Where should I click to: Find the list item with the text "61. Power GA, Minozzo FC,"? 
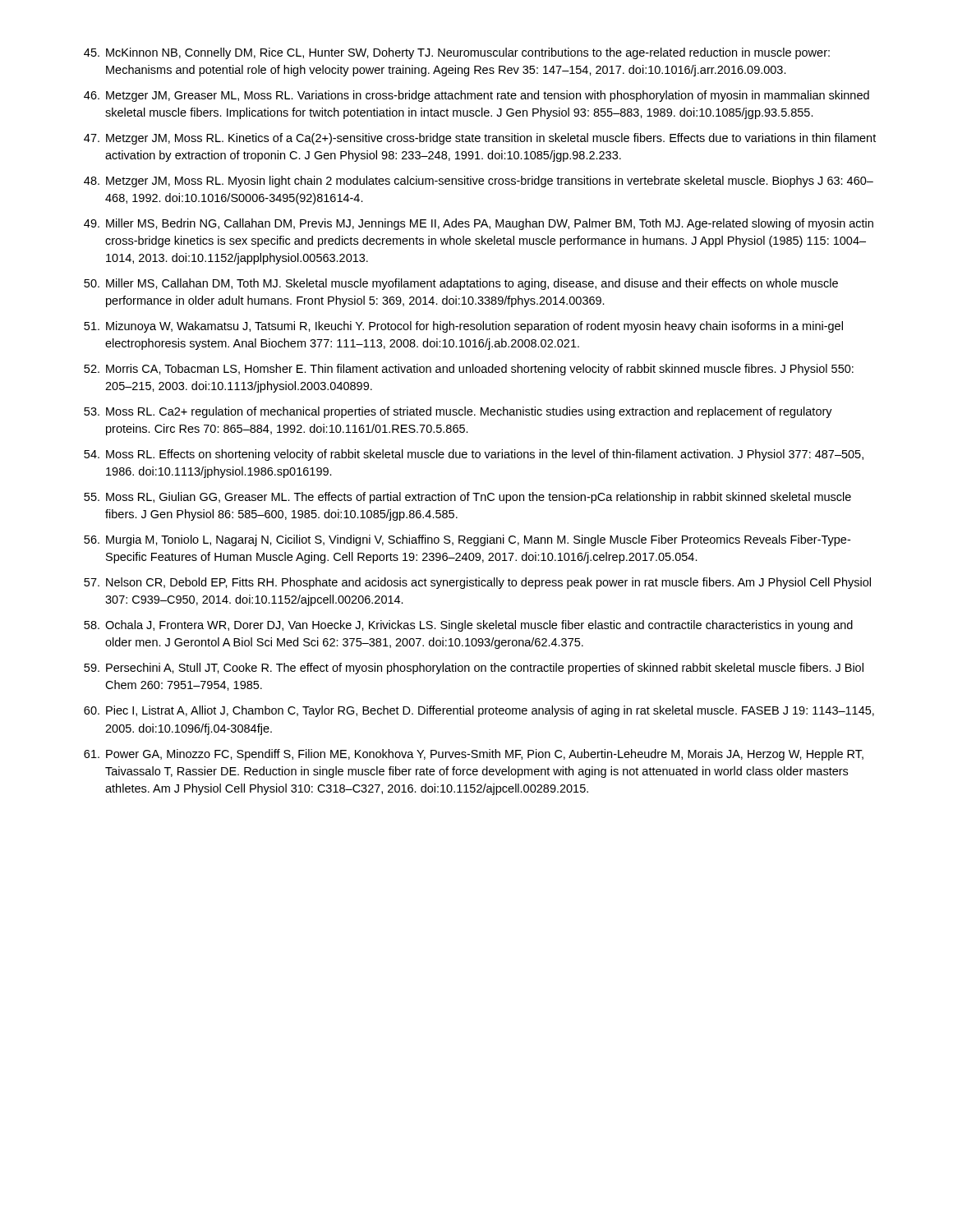(x=476, y=771)
